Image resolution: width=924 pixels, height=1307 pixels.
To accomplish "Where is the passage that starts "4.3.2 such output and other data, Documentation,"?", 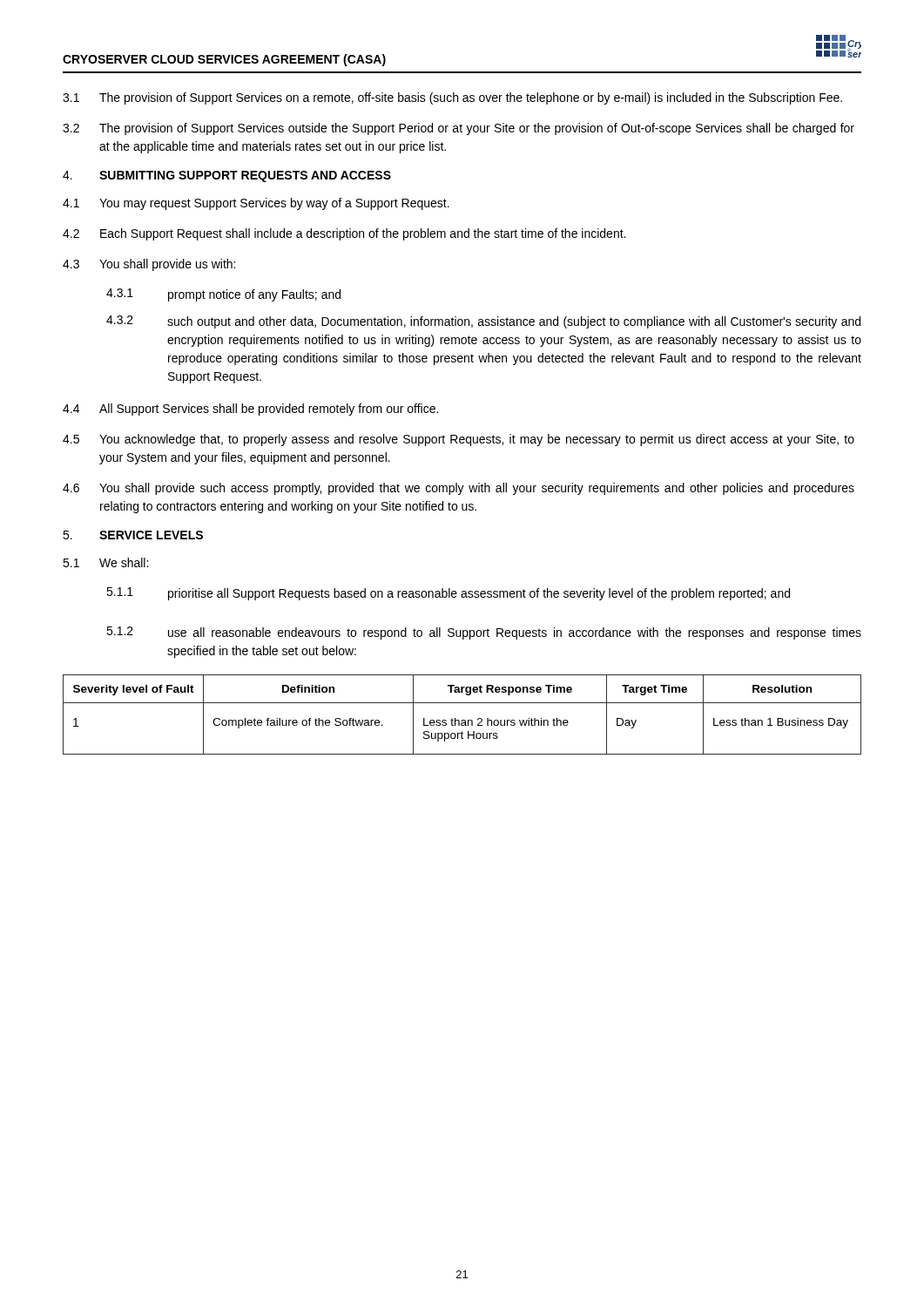I will tap(484, 349).
